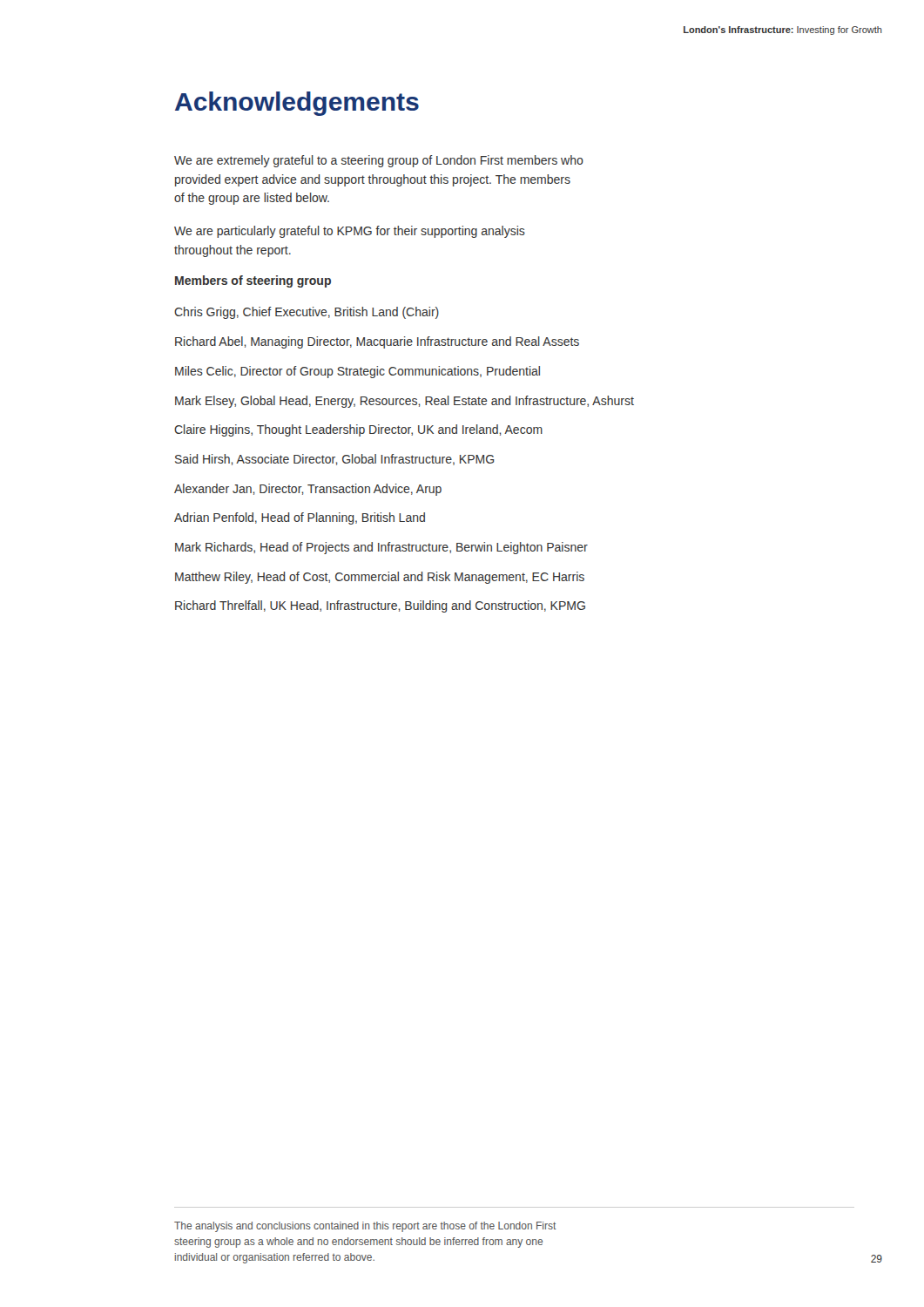
Task: Locate the text block starting "The analysis and"
Action: click(x=365, y=1242)
